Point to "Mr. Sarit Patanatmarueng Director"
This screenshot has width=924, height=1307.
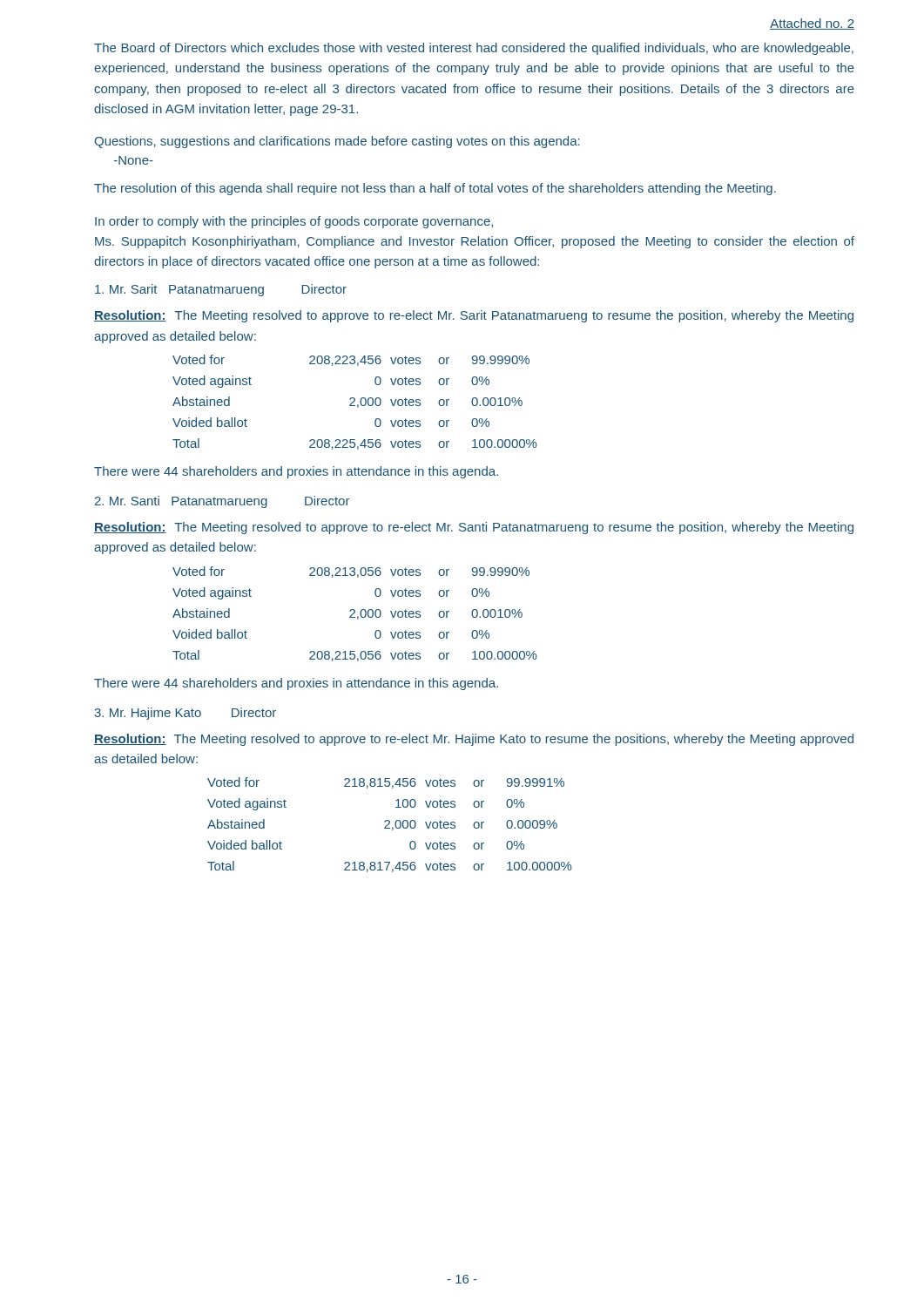click(220, 289)
